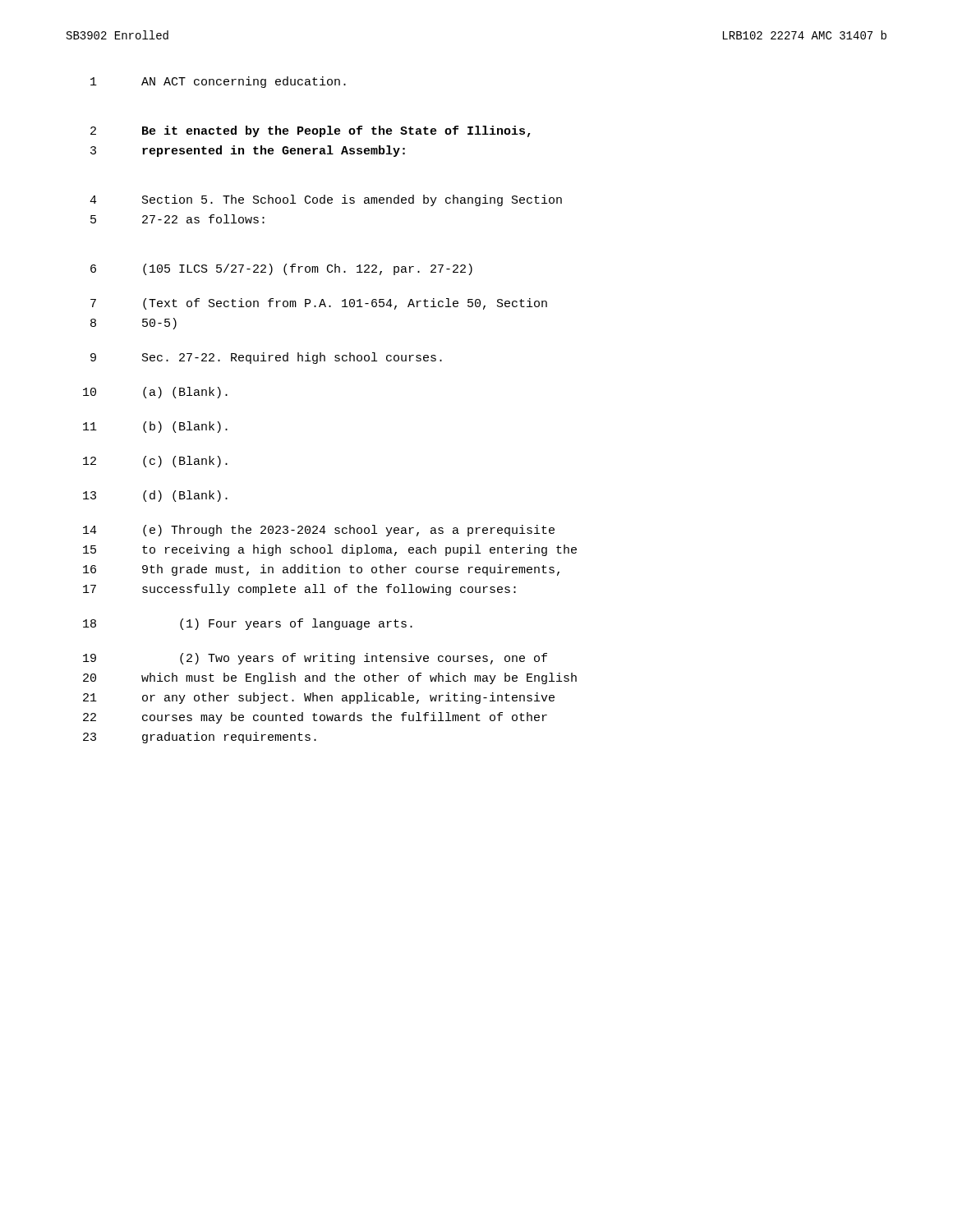953x1232 pixels.
Task: Find the text starting "10 (a) (Blank)."
Action: tap(155, 393)
